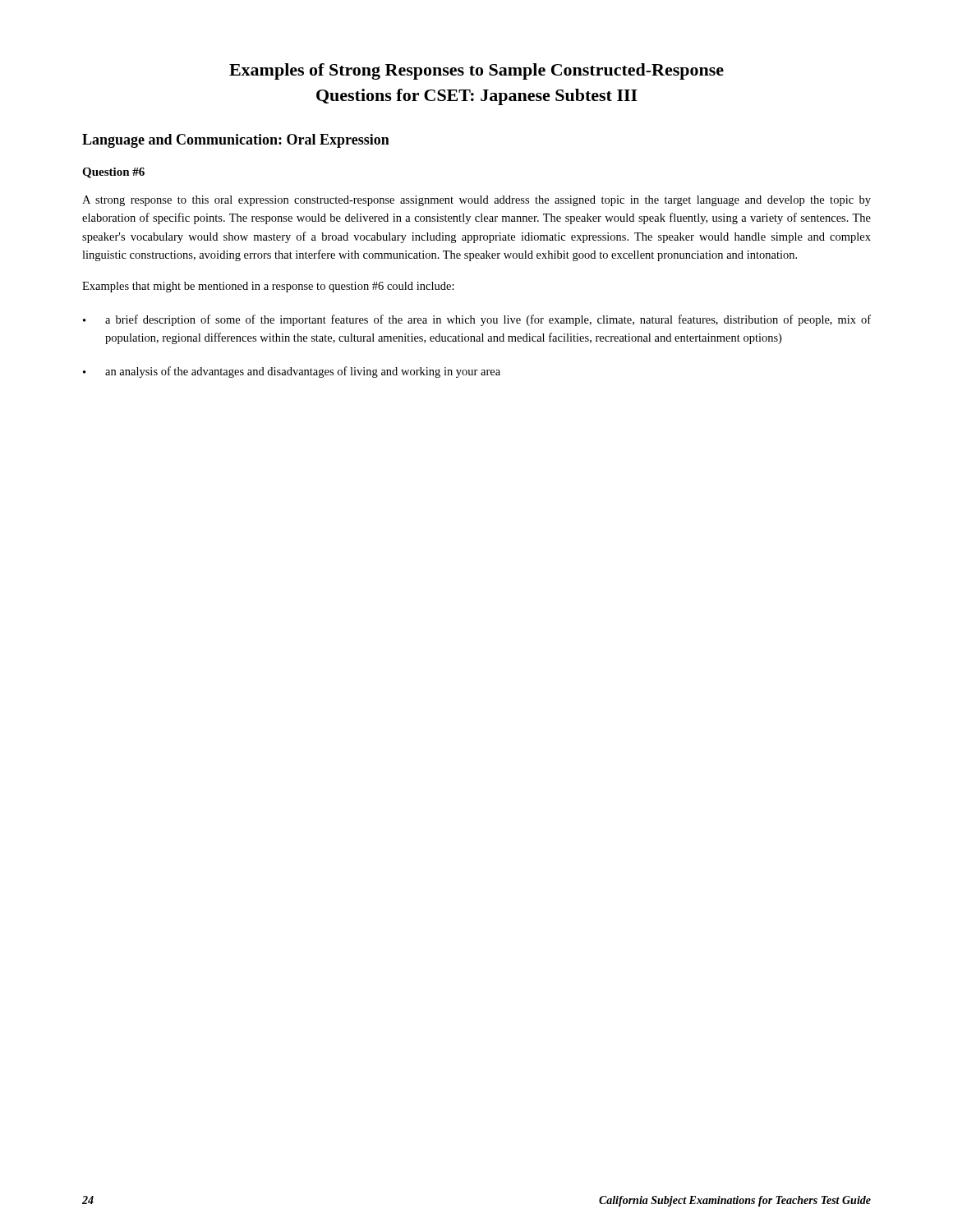Find the block on this page that starts "A strong response"
The image size is (953, 1232).
476,227
